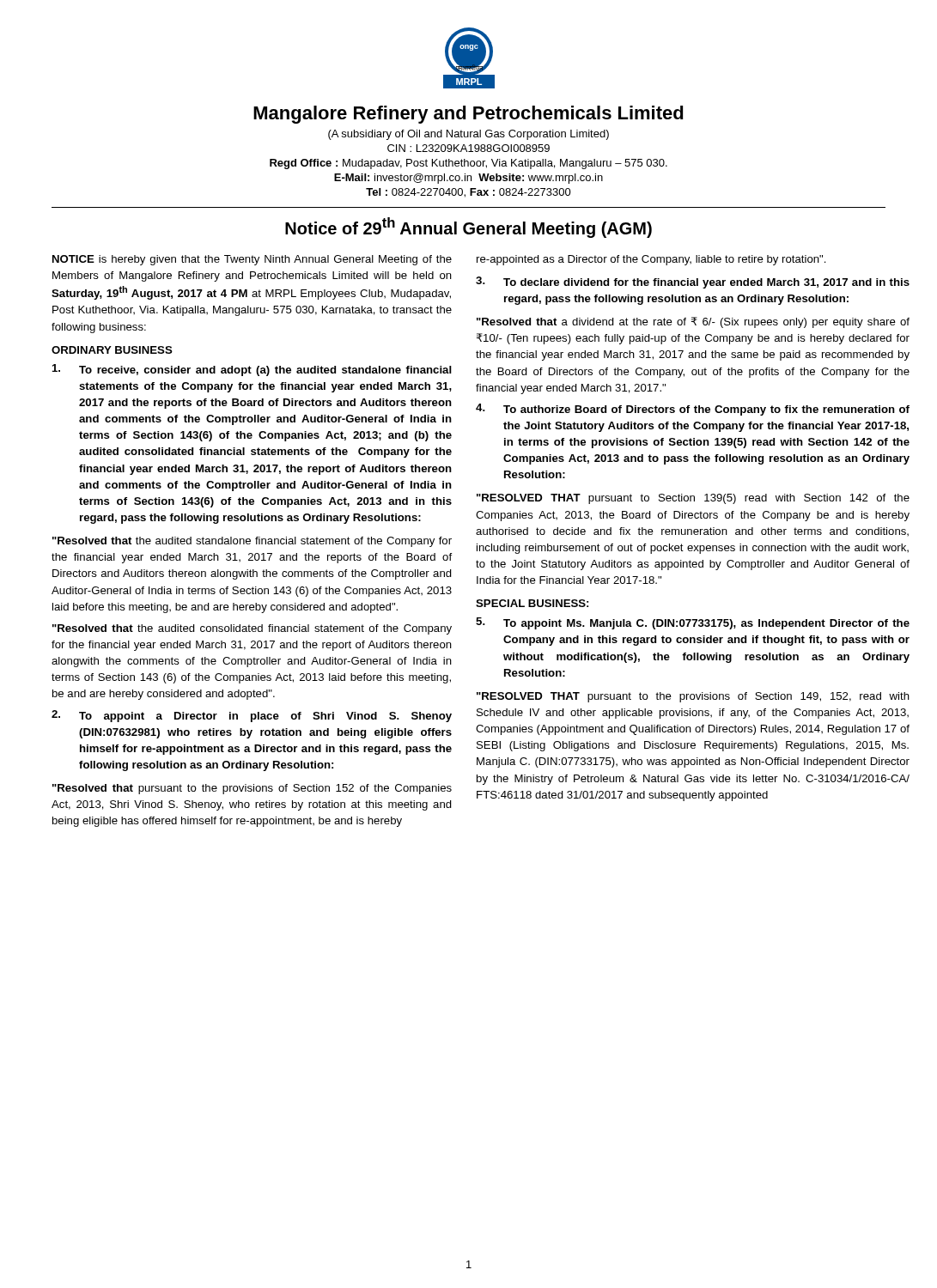The height and width of the screenshot is (1288, 937).
Task: Where is the passage that starts ""Resolved that pursuant to the provisions"?
Action: point(252,804)
